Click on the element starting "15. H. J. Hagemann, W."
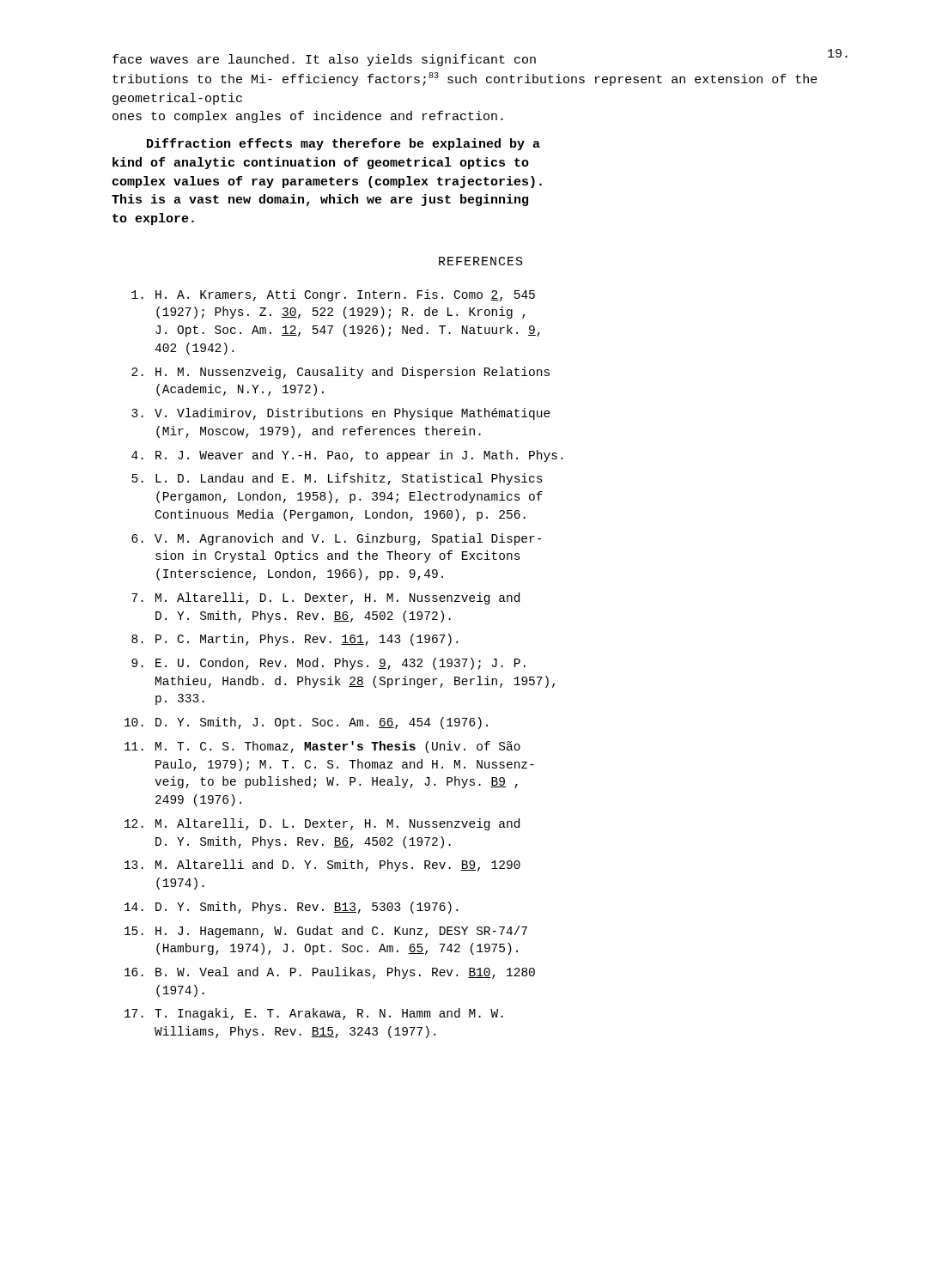The height and width of the screenshot is (1288, 936). point(481,940)
